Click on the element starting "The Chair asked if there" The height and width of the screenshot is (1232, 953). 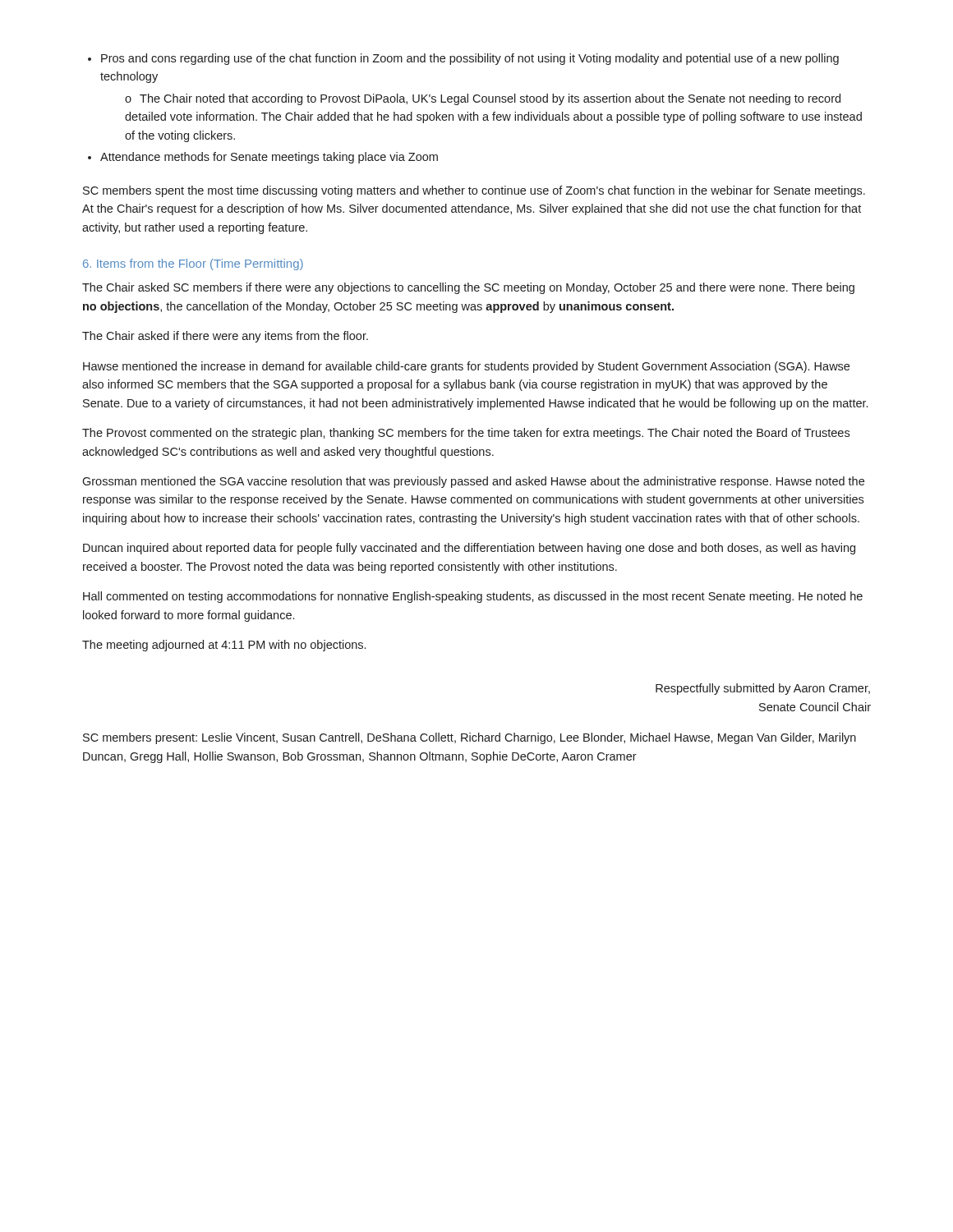225,336
